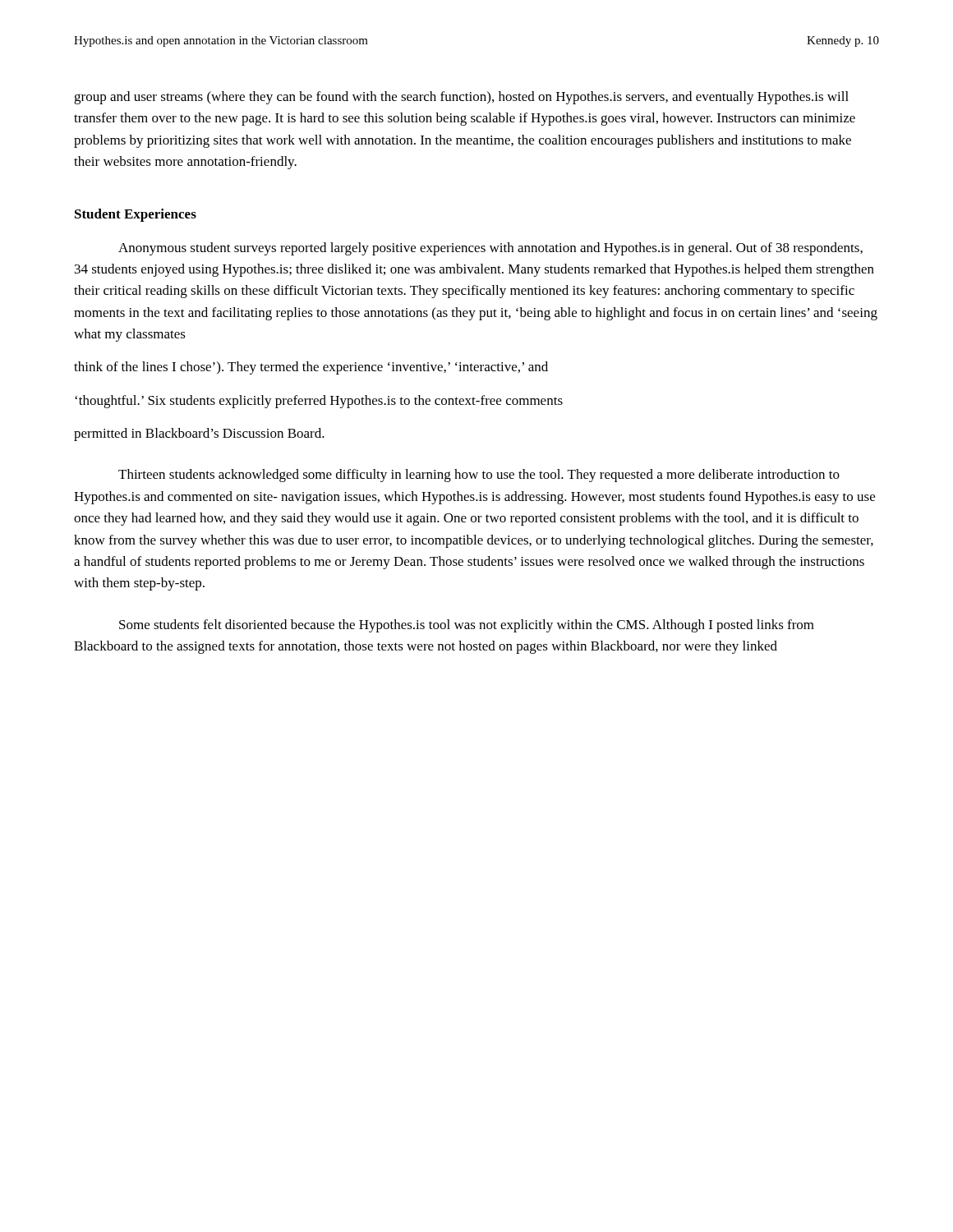Locate the element starting "Student Experiences"

135,214
